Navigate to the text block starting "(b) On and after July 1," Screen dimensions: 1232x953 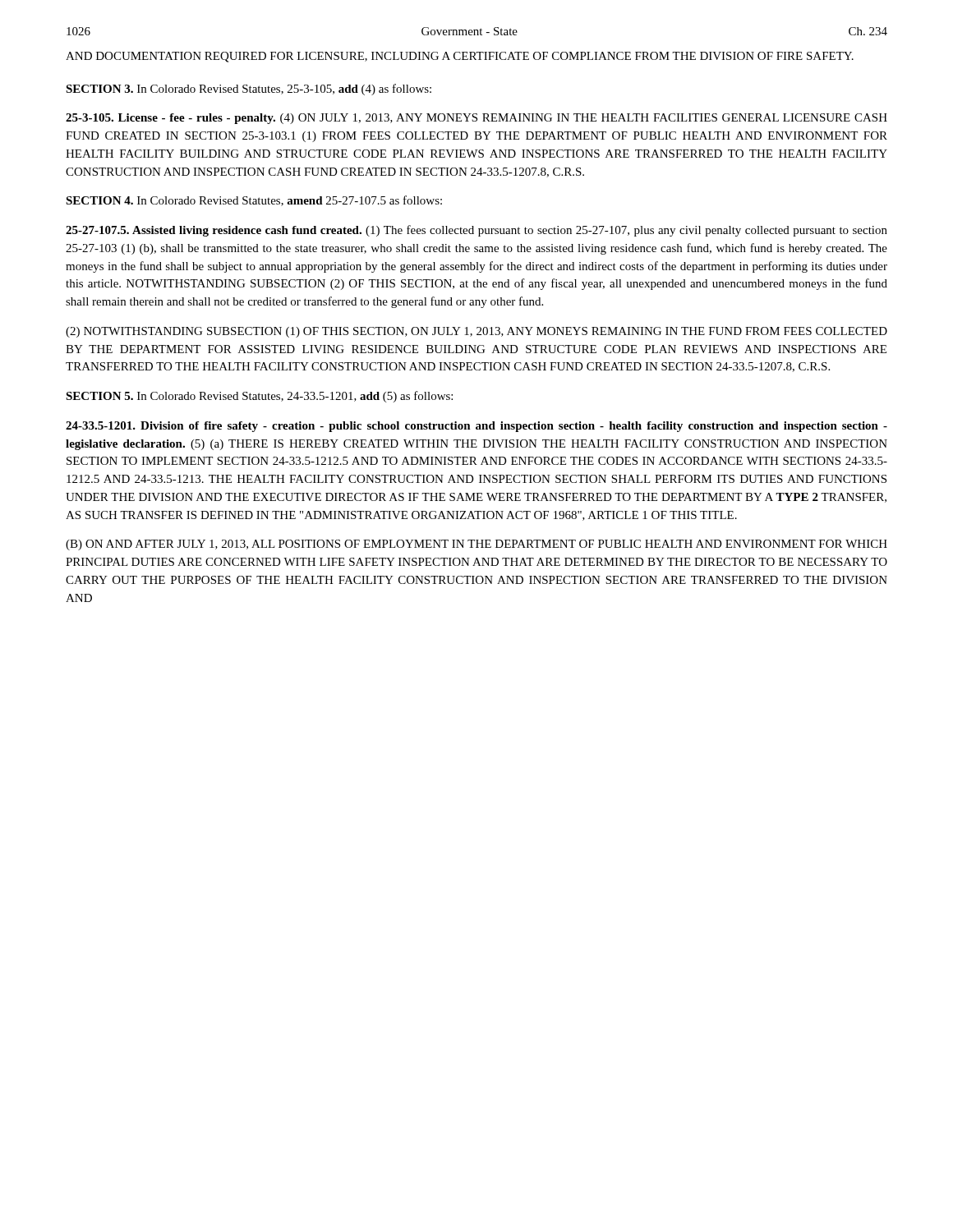(476, 571)
